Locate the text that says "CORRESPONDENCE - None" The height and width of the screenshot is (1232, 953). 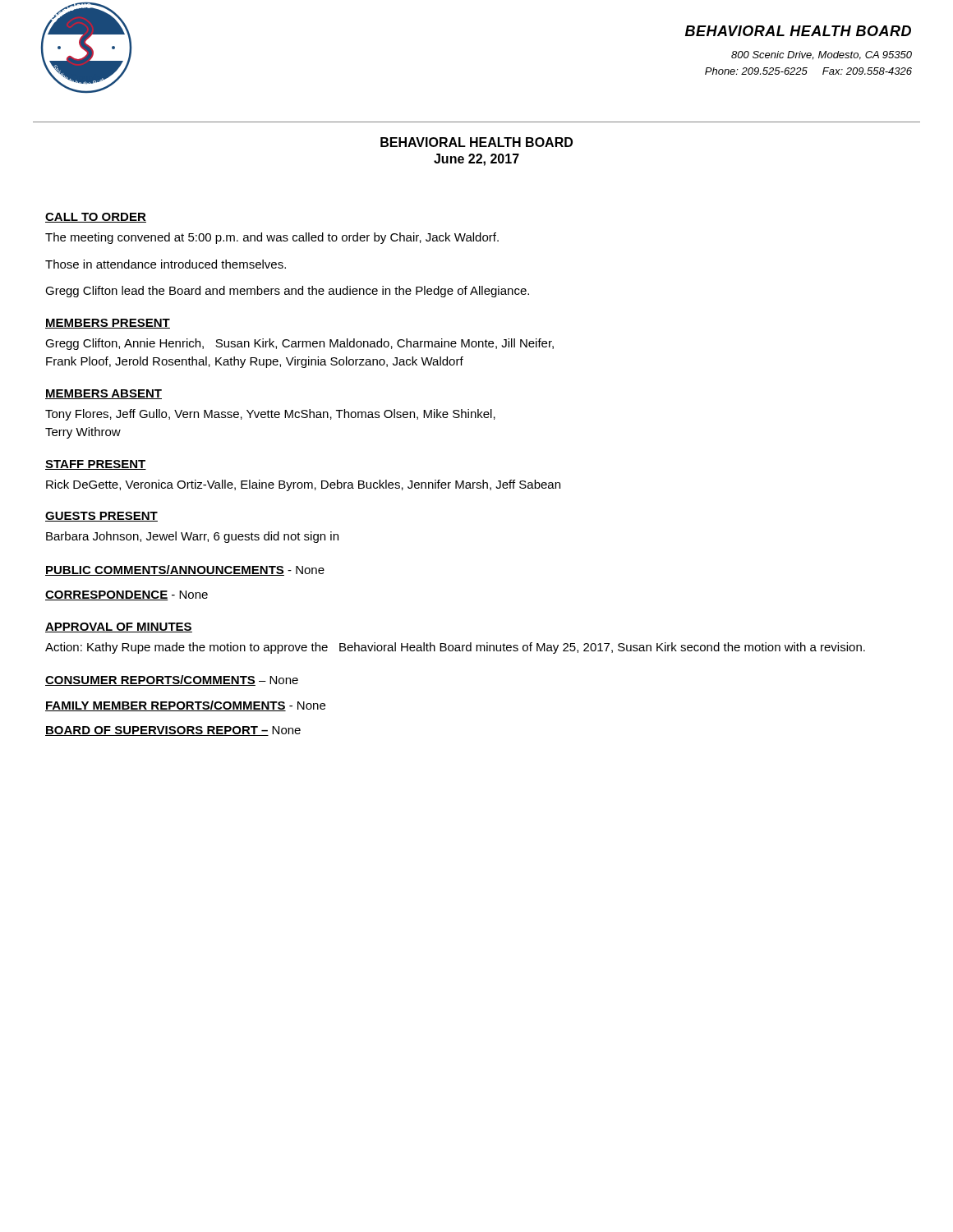pyautogui.click(x=127, y=594)
